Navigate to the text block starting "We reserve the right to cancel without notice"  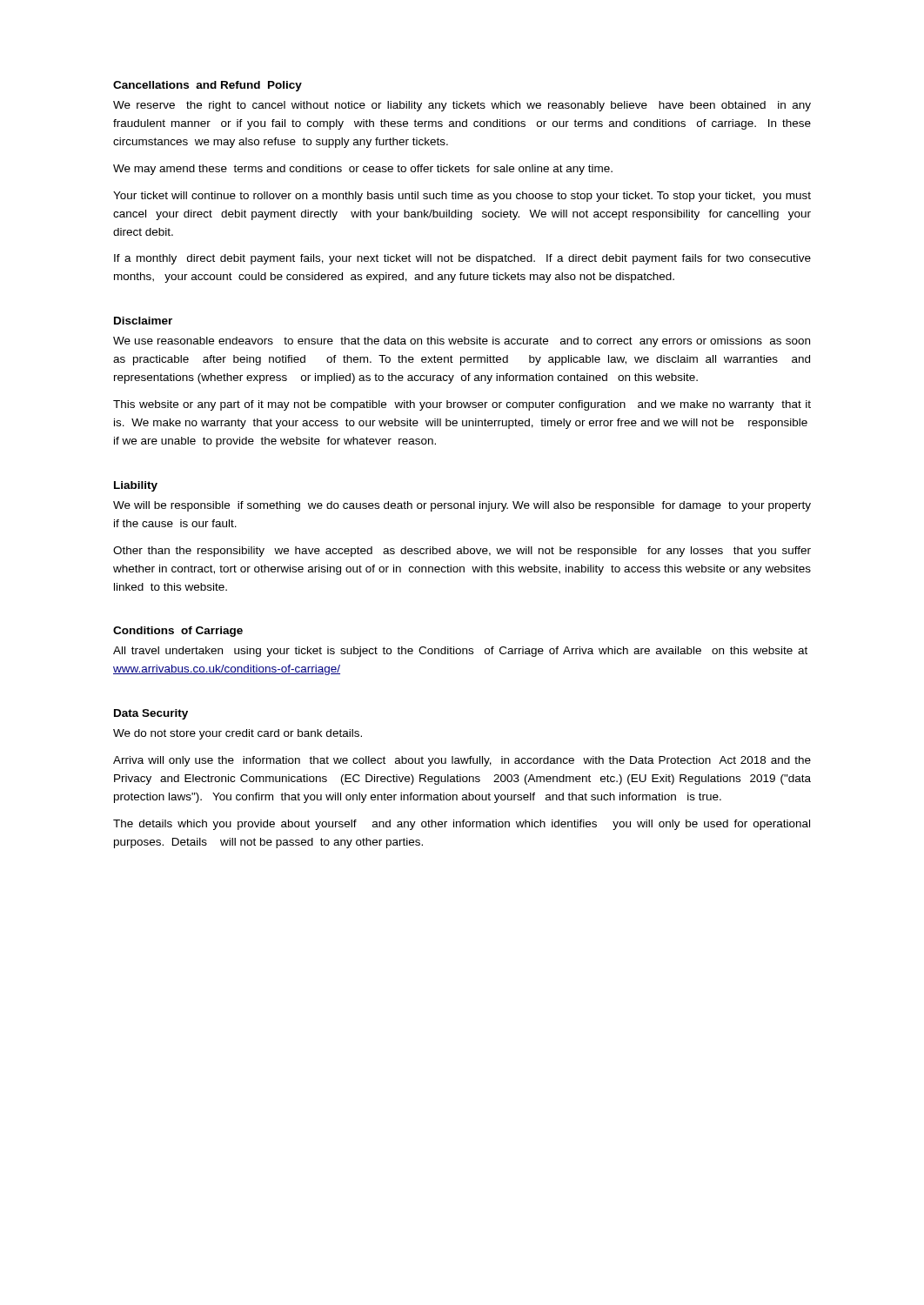point(462,123)
